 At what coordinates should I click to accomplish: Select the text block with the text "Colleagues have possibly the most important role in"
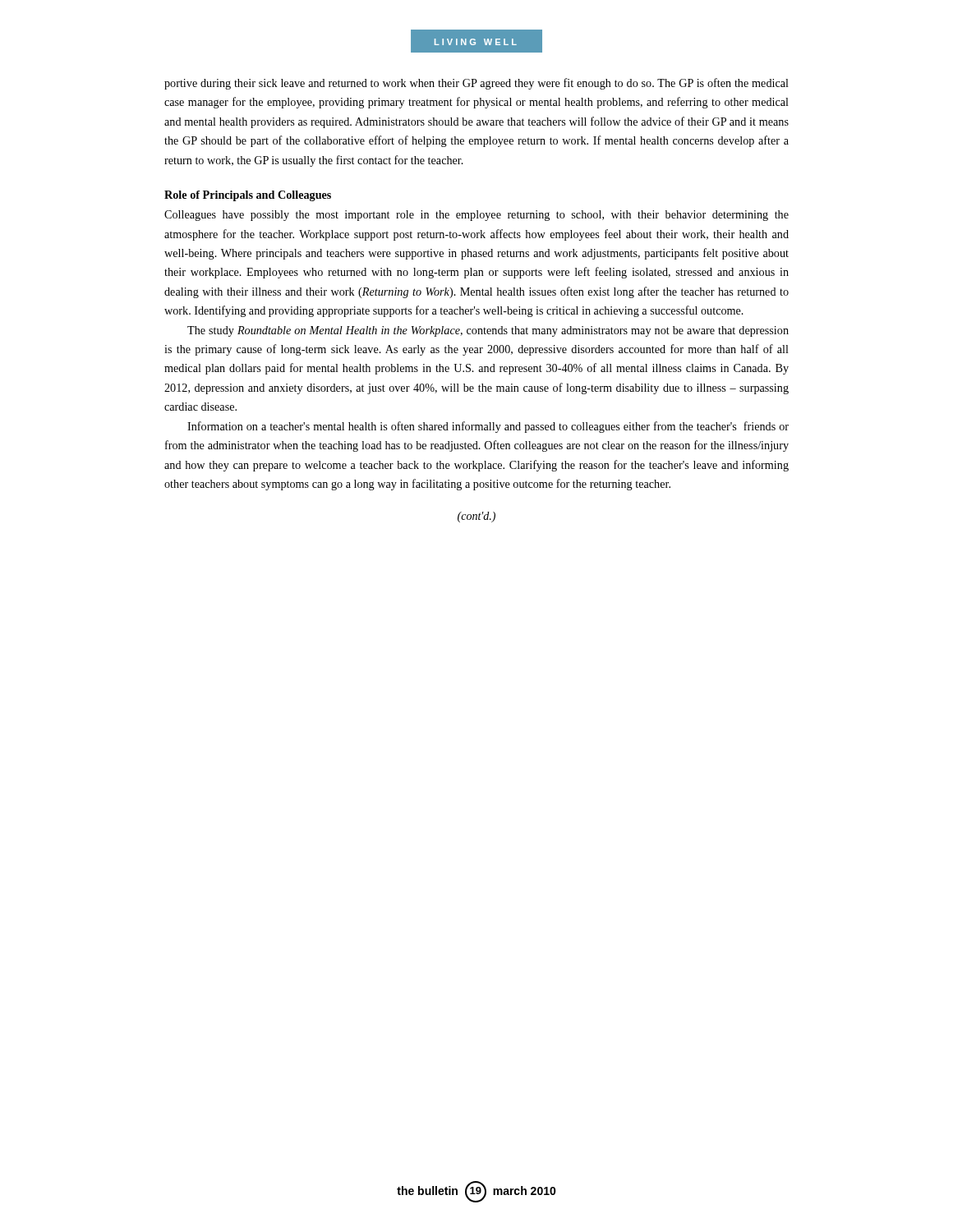(476, 263)
